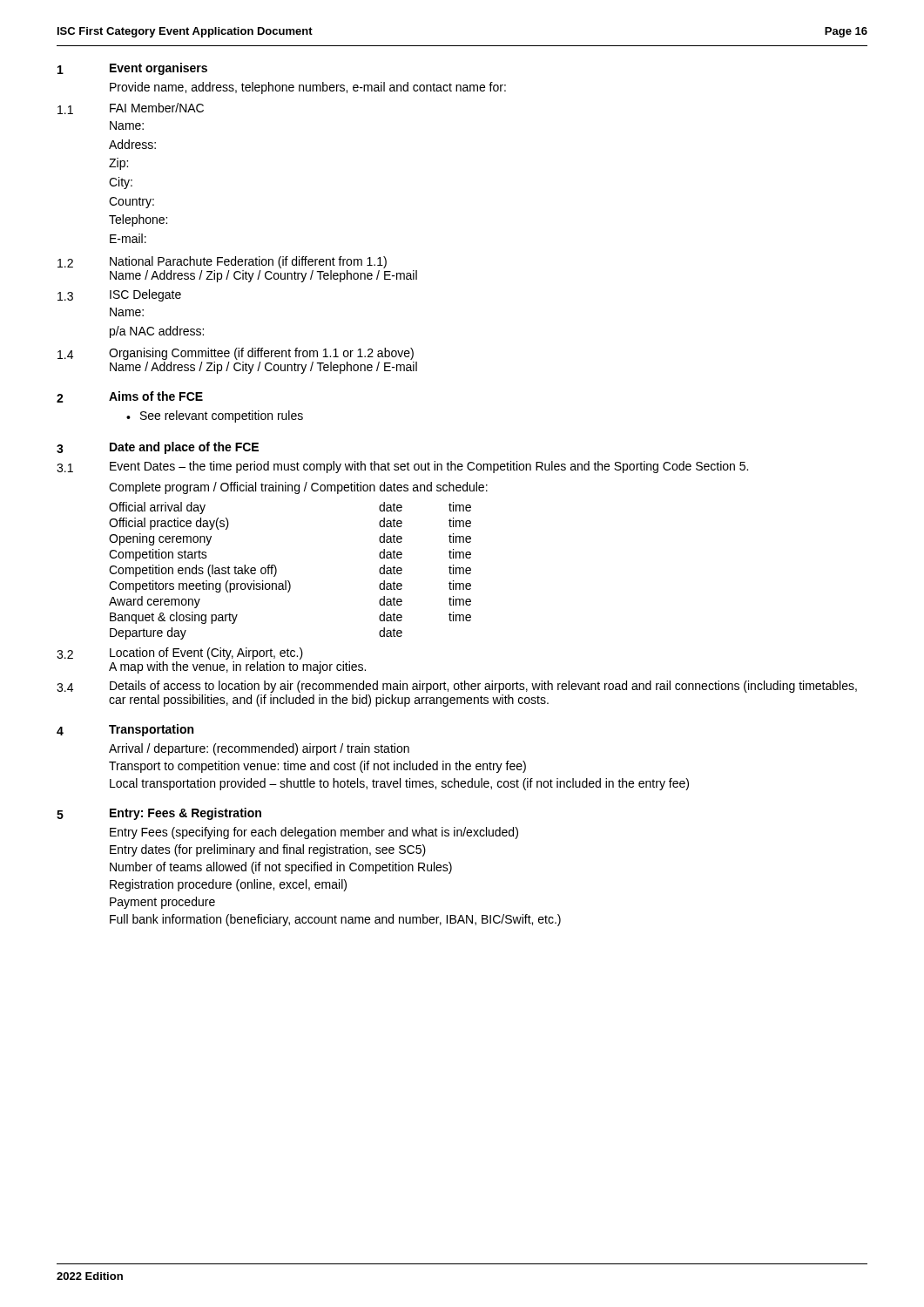Click on the block starting "Number of teams allowed (if not specified"

click(x=281, y=867)
